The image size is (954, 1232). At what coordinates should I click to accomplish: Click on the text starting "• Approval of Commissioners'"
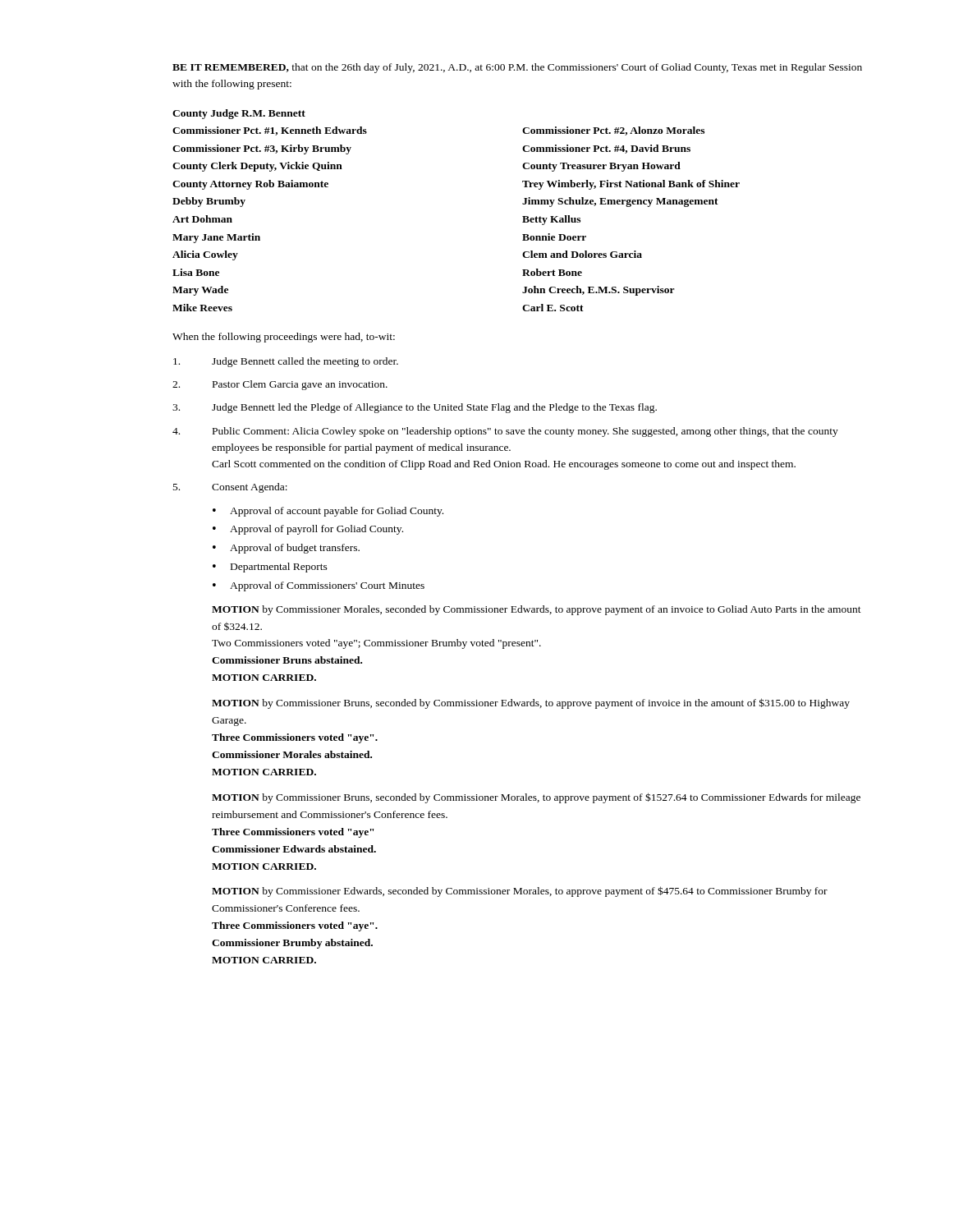point(319,586)
